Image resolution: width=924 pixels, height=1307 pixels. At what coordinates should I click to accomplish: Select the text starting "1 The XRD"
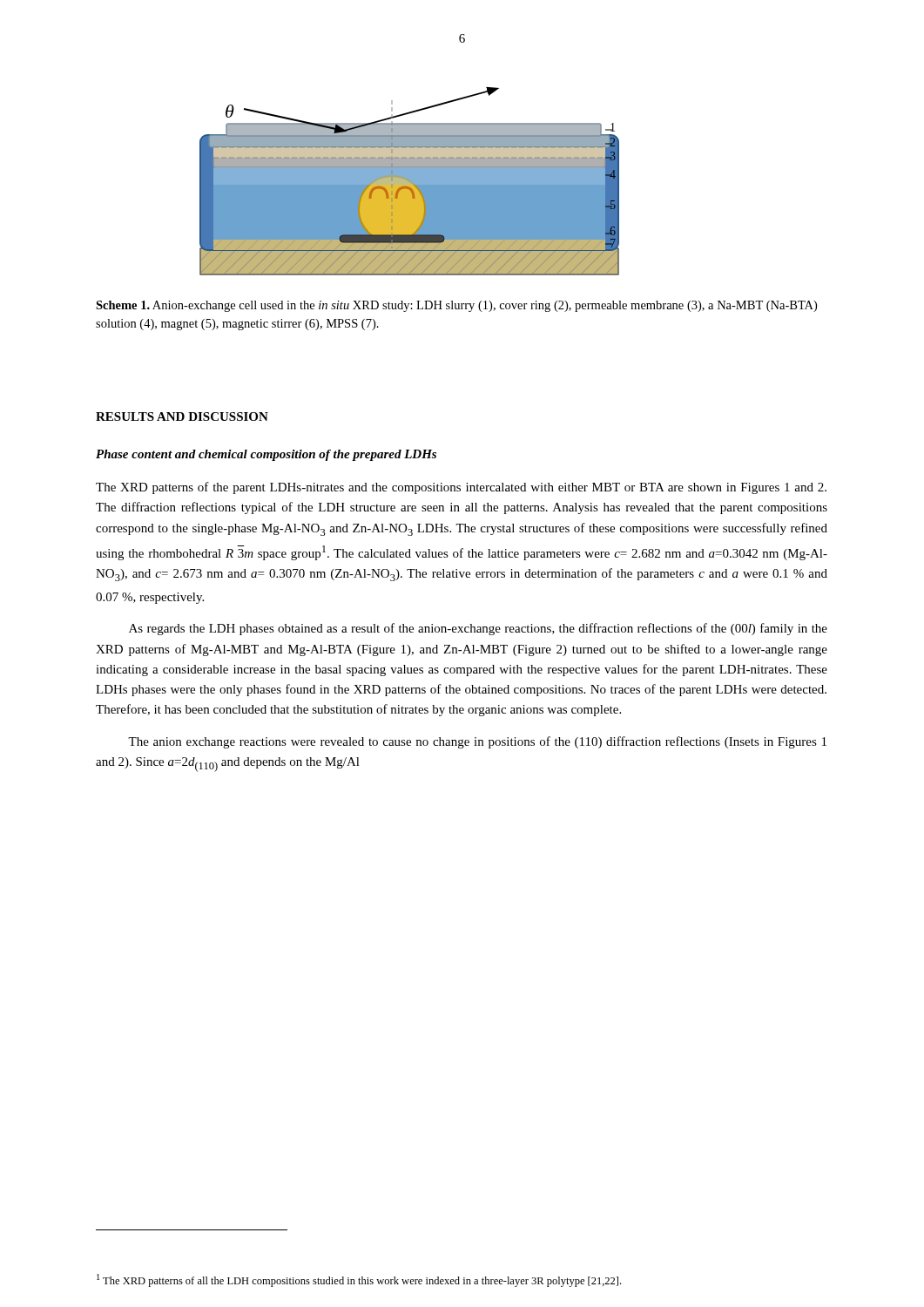[x=359, y=1280]
